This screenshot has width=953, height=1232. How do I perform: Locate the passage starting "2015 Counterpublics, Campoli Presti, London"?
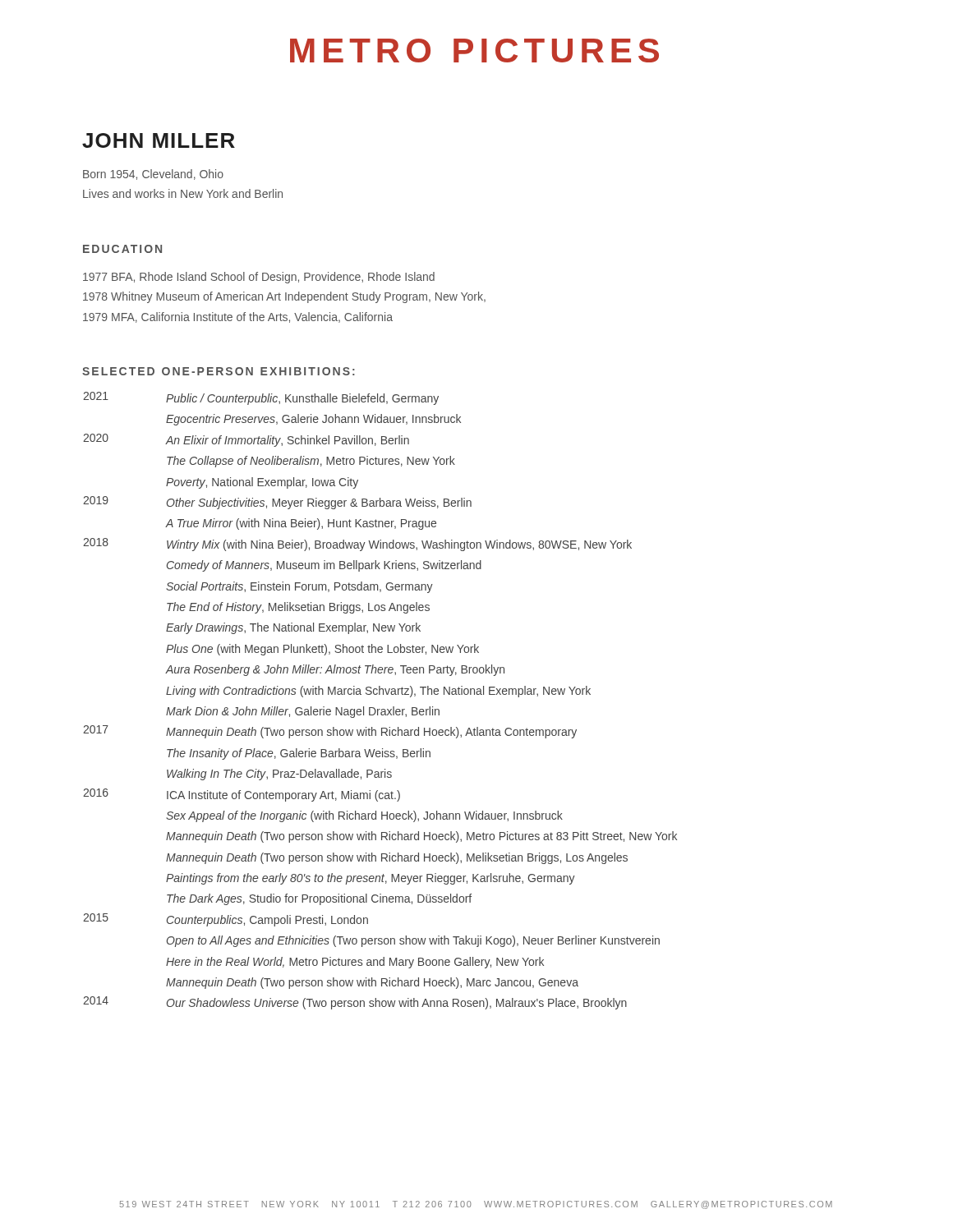pos(226,920)
